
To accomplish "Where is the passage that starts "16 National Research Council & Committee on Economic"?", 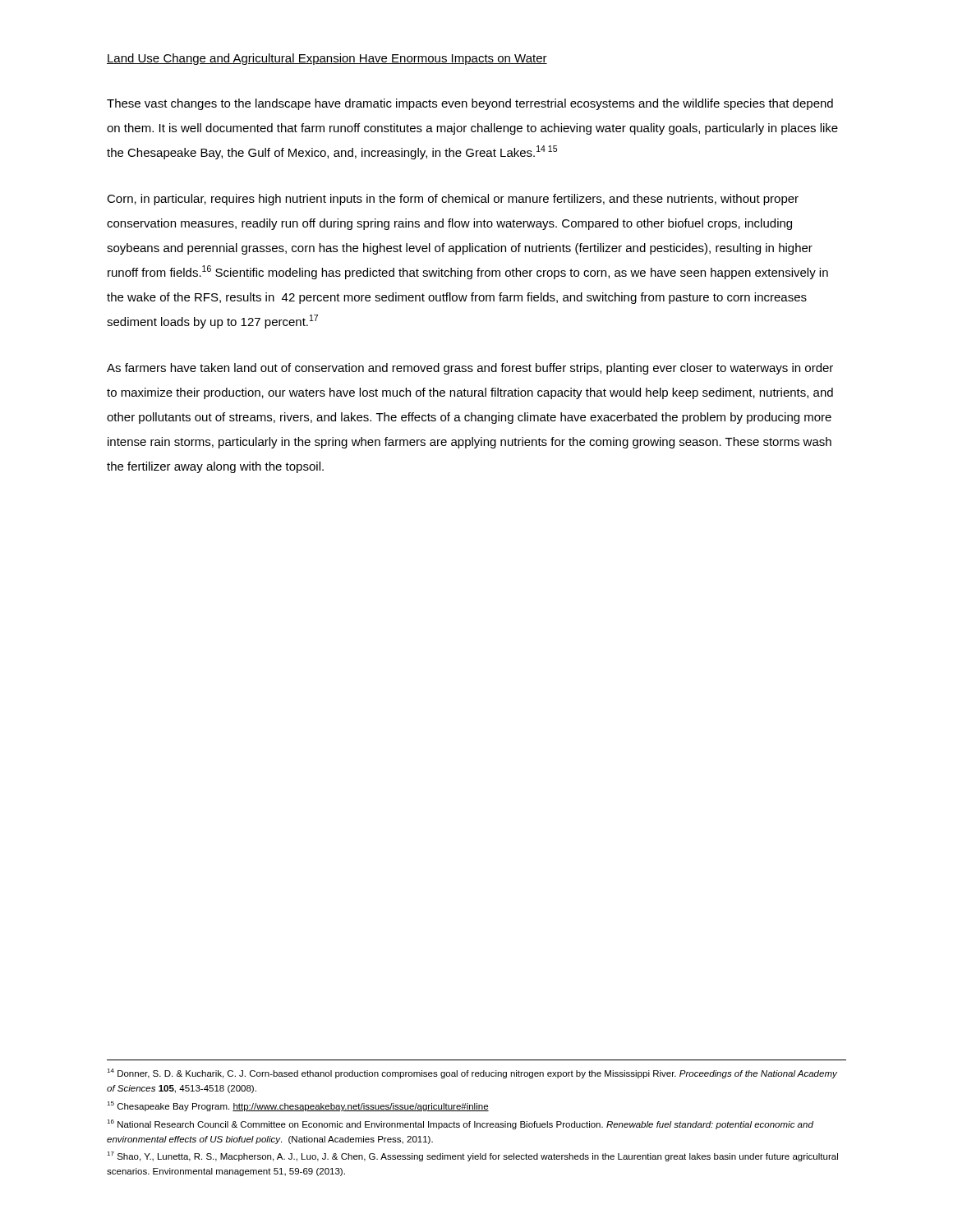I will (460, 1131).
